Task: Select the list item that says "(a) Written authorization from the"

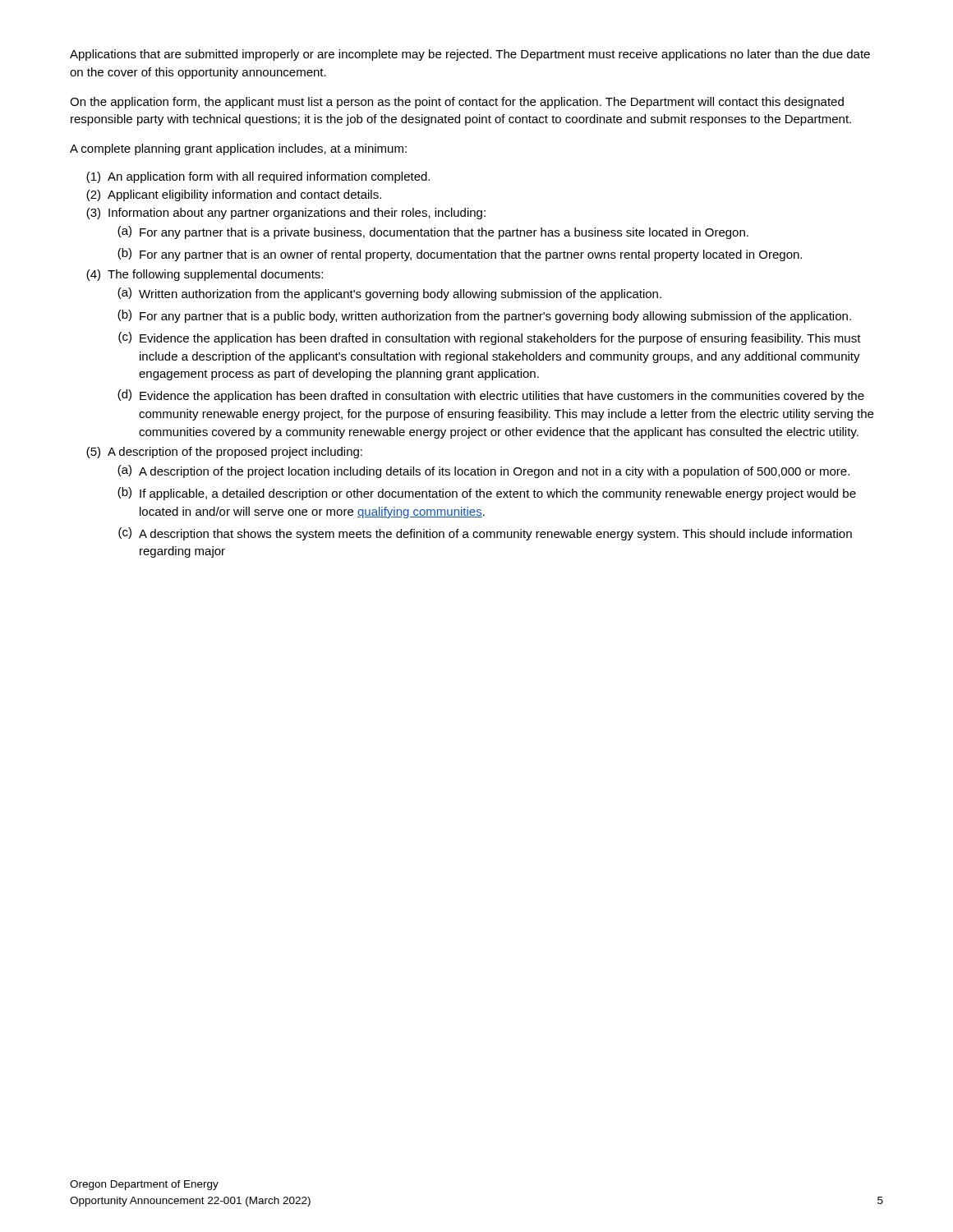Action: [x=492, y=294]
